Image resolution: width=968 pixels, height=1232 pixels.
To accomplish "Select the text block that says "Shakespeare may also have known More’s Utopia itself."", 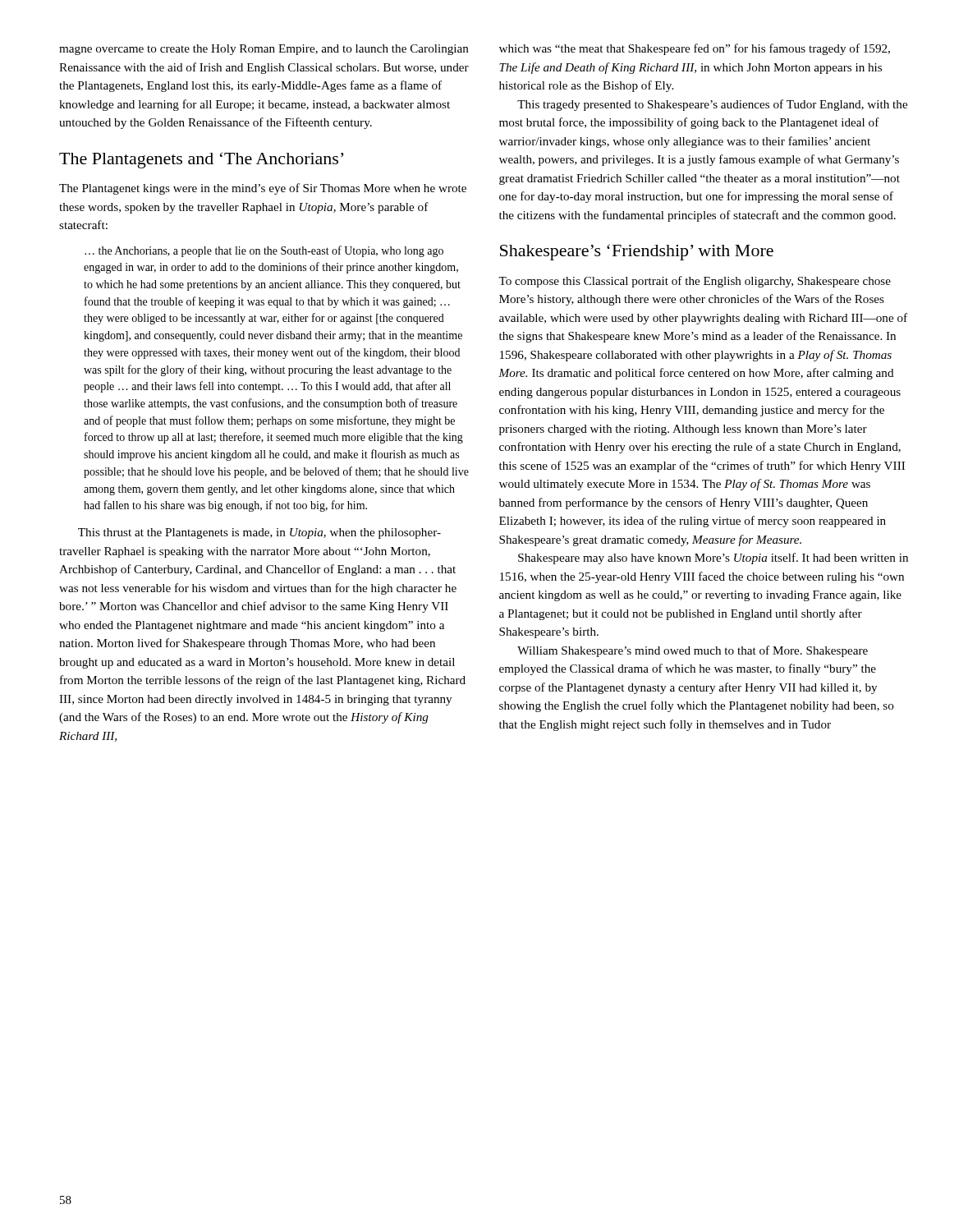I will [704, 595].
